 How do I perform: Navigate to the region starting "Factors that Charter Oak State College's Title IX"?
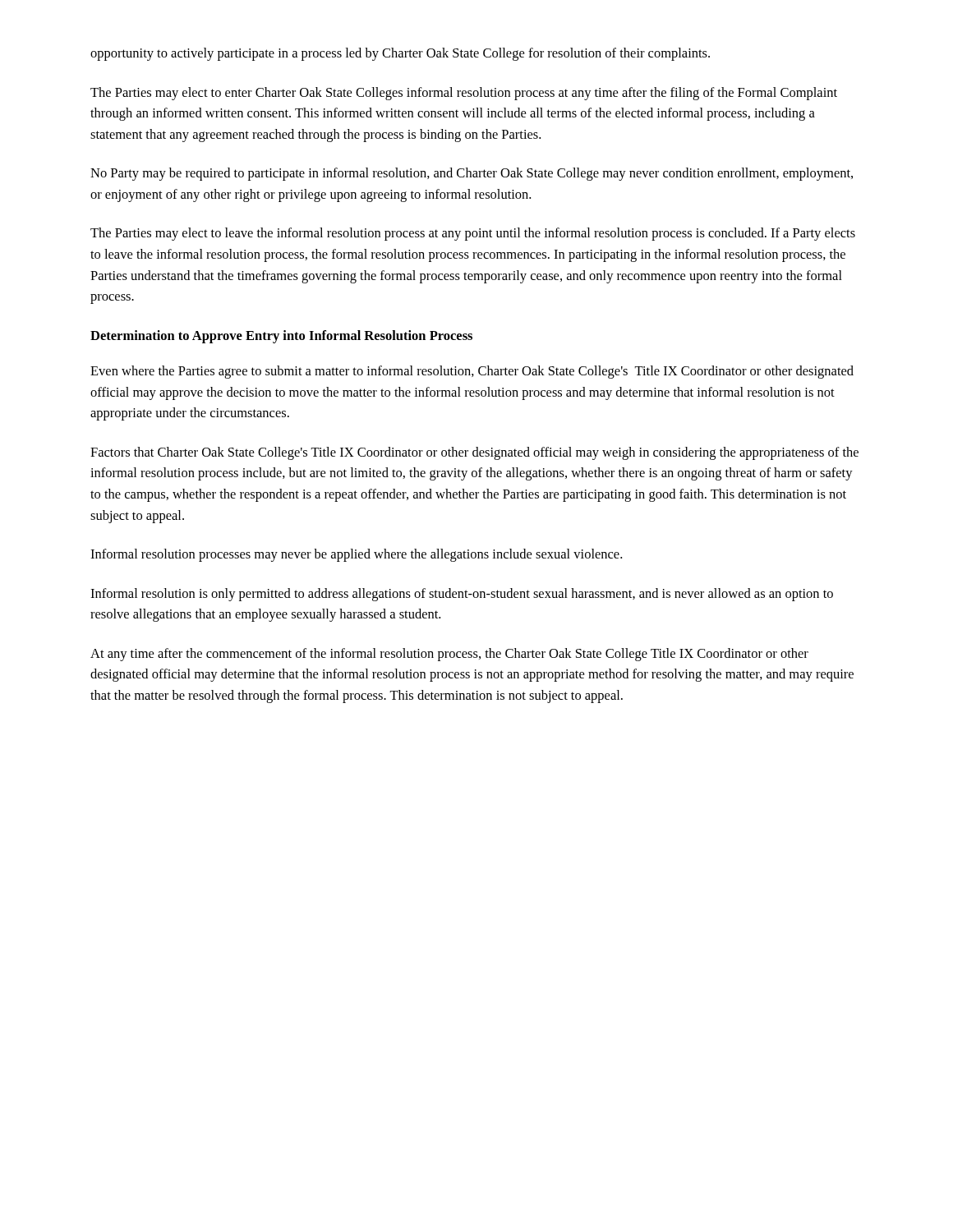click(x=475, y=484)
